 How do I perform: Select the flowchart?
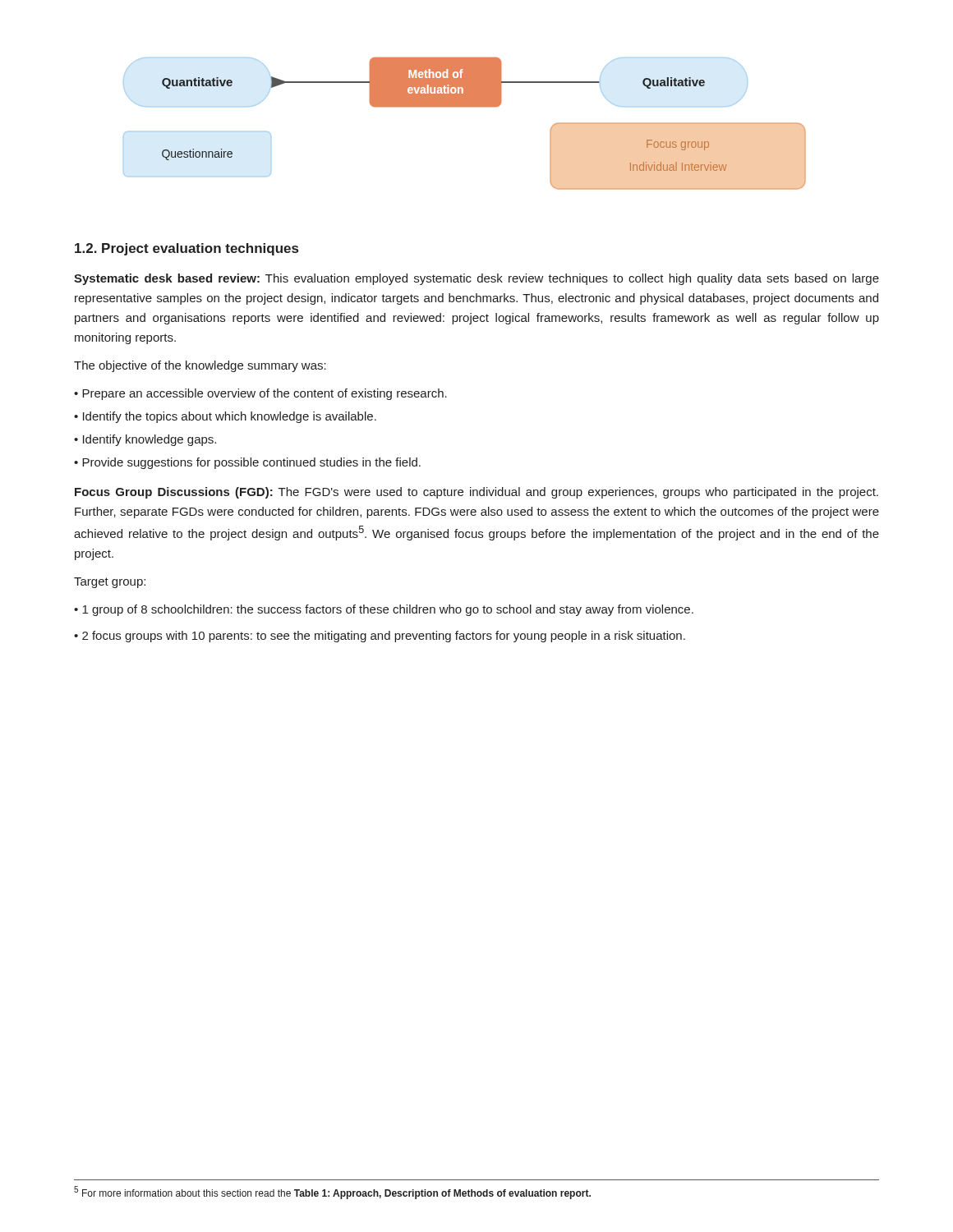476,120
